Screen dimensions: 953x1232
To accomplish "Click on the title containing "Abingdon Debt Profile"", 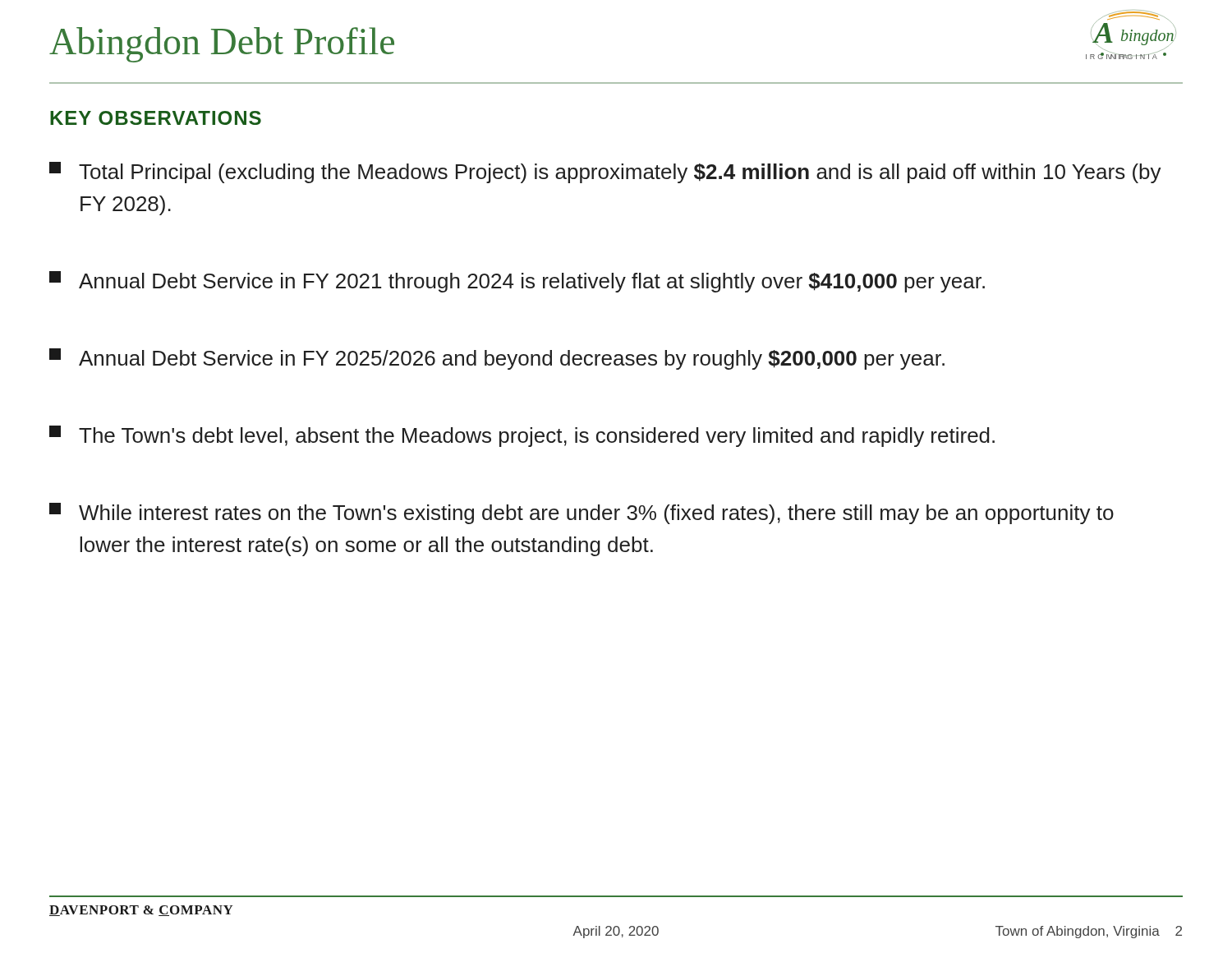I will 222,41.
